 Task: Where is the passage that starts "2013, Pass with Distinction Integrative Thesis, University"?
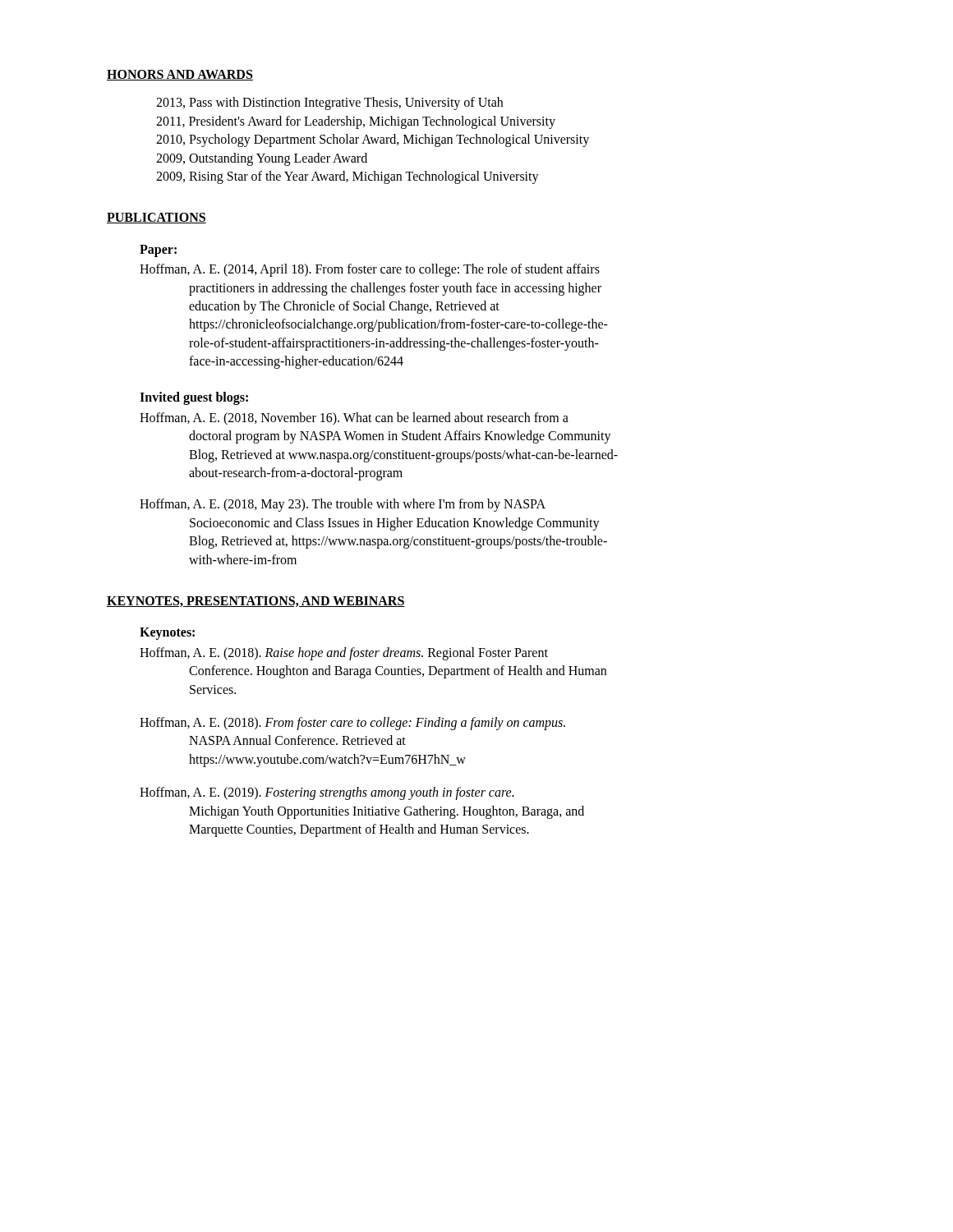pyautogui.click(x=330, y=103)
